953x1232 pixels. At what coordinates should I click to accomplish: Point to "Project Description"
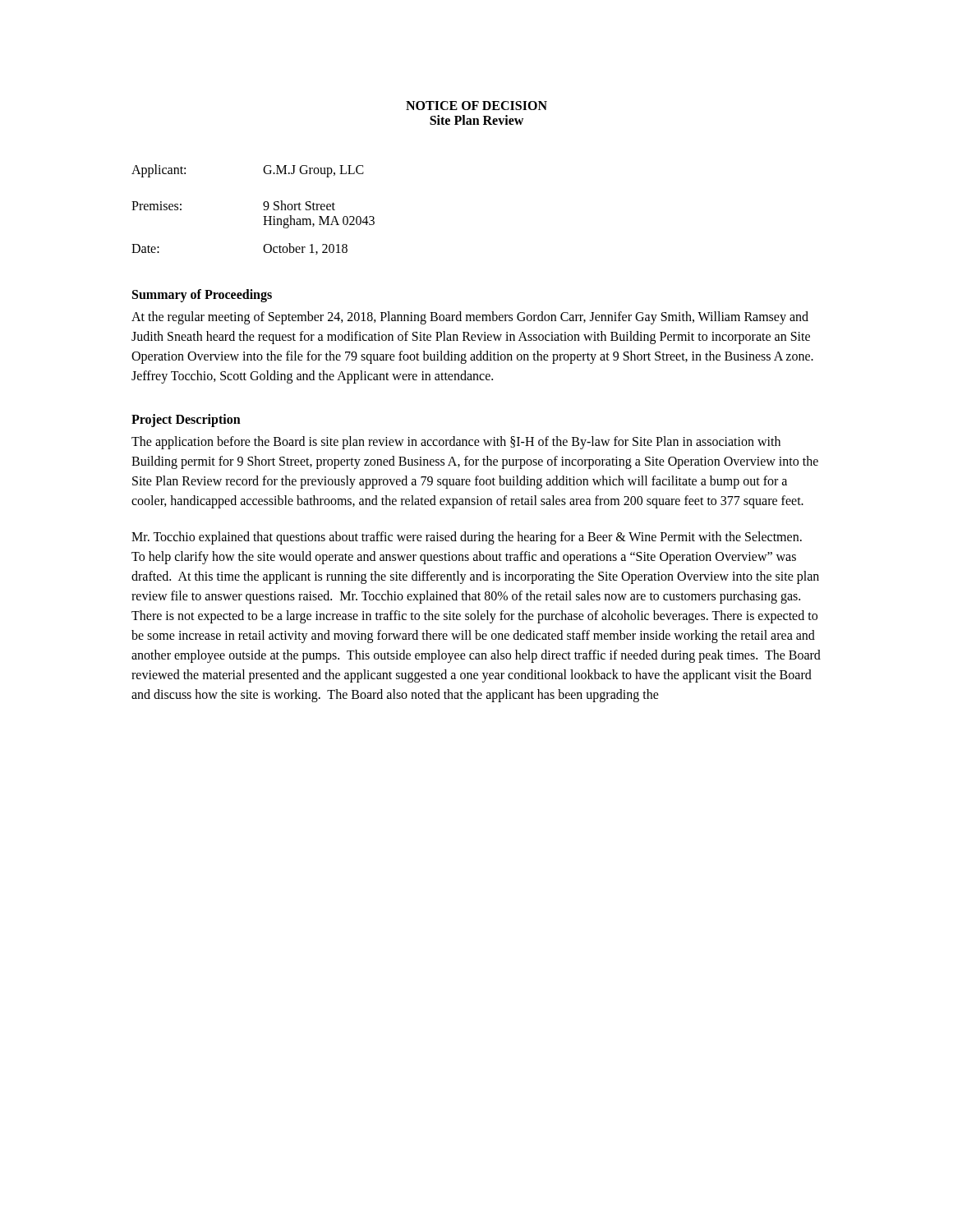[186, 419]
